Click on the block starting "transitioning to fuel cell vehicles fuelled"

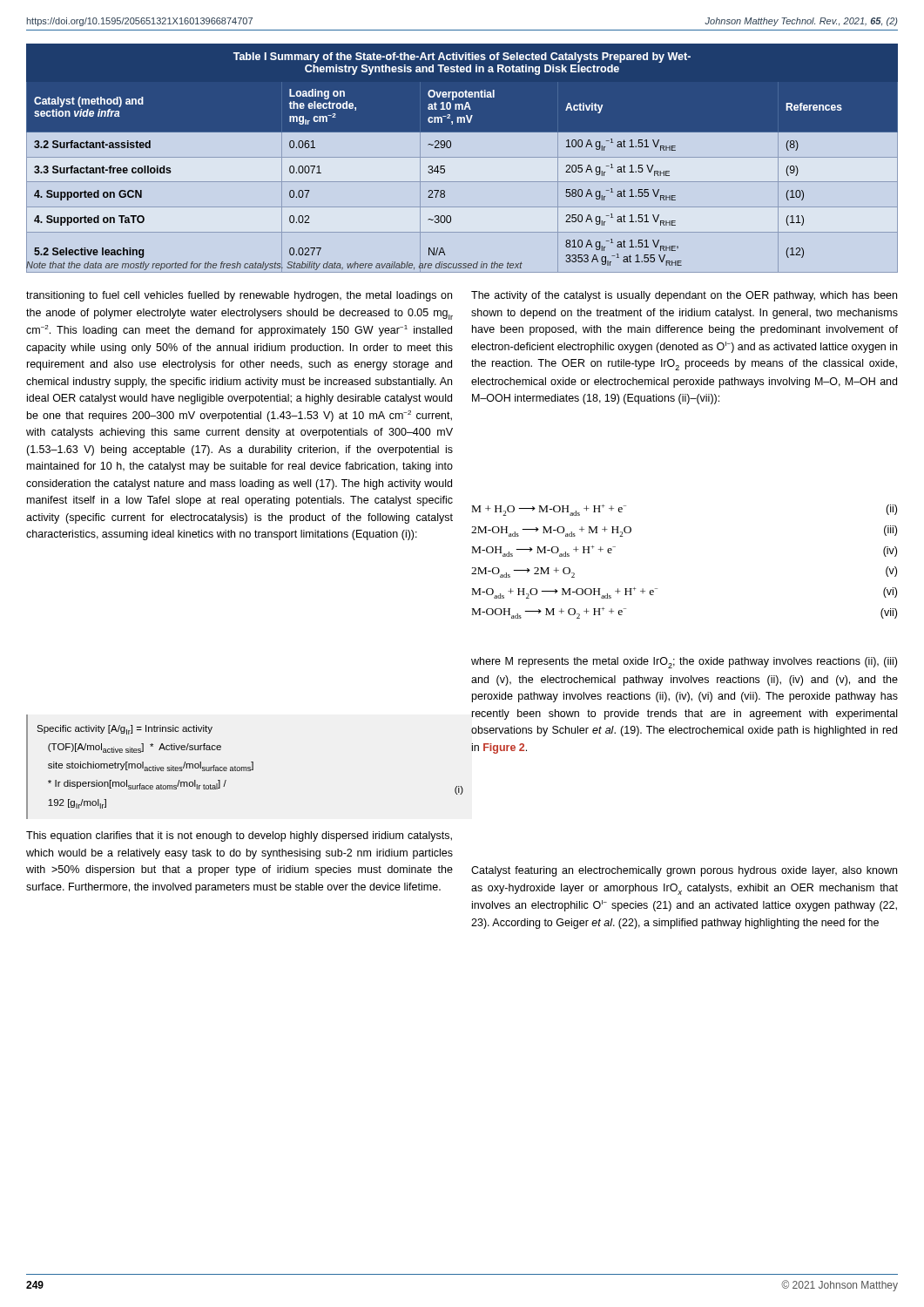point(240,415)
